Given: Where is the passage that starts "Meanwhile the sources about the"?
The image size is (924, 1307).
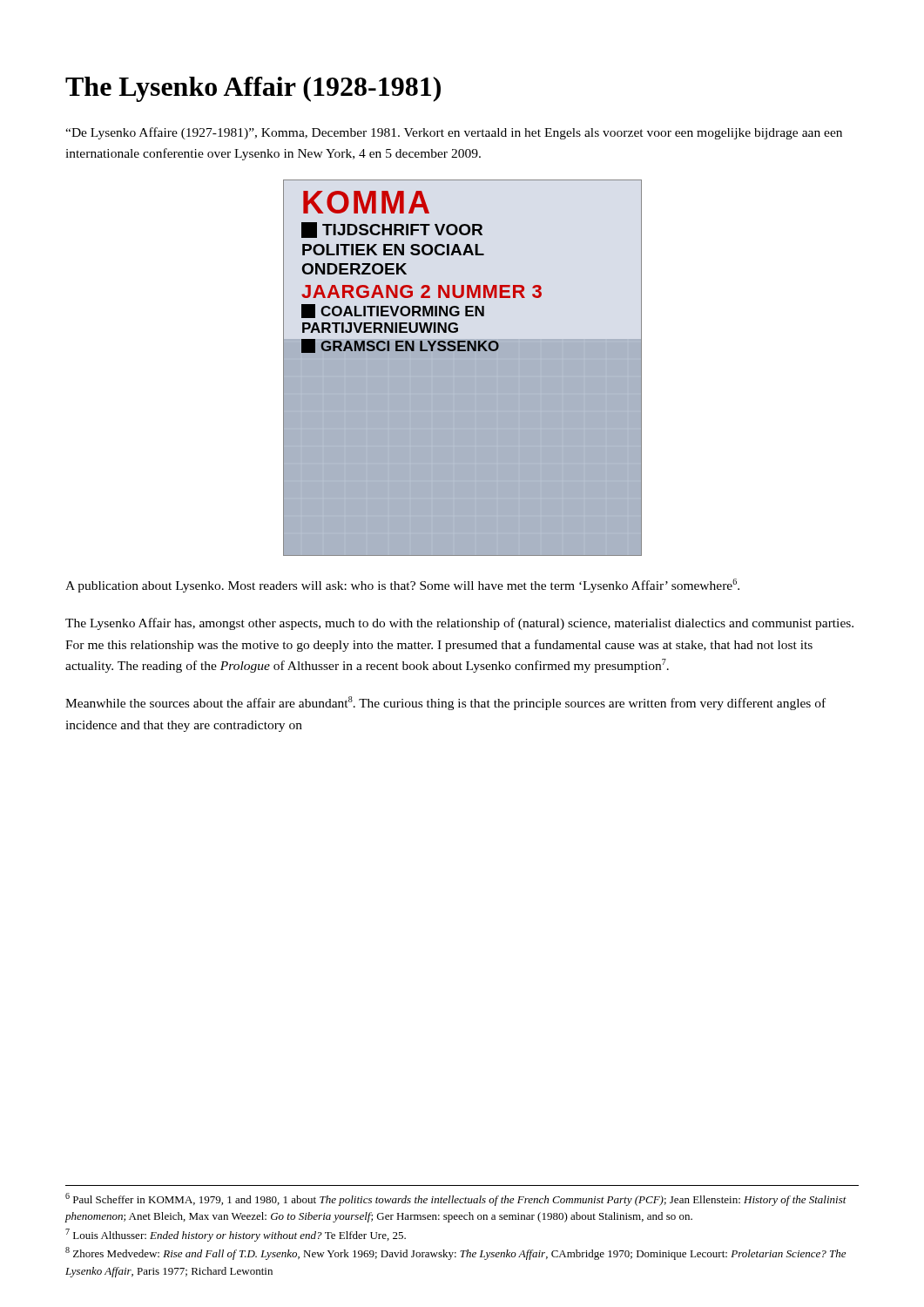Looking at the screenshot, I should click(446, 713).
